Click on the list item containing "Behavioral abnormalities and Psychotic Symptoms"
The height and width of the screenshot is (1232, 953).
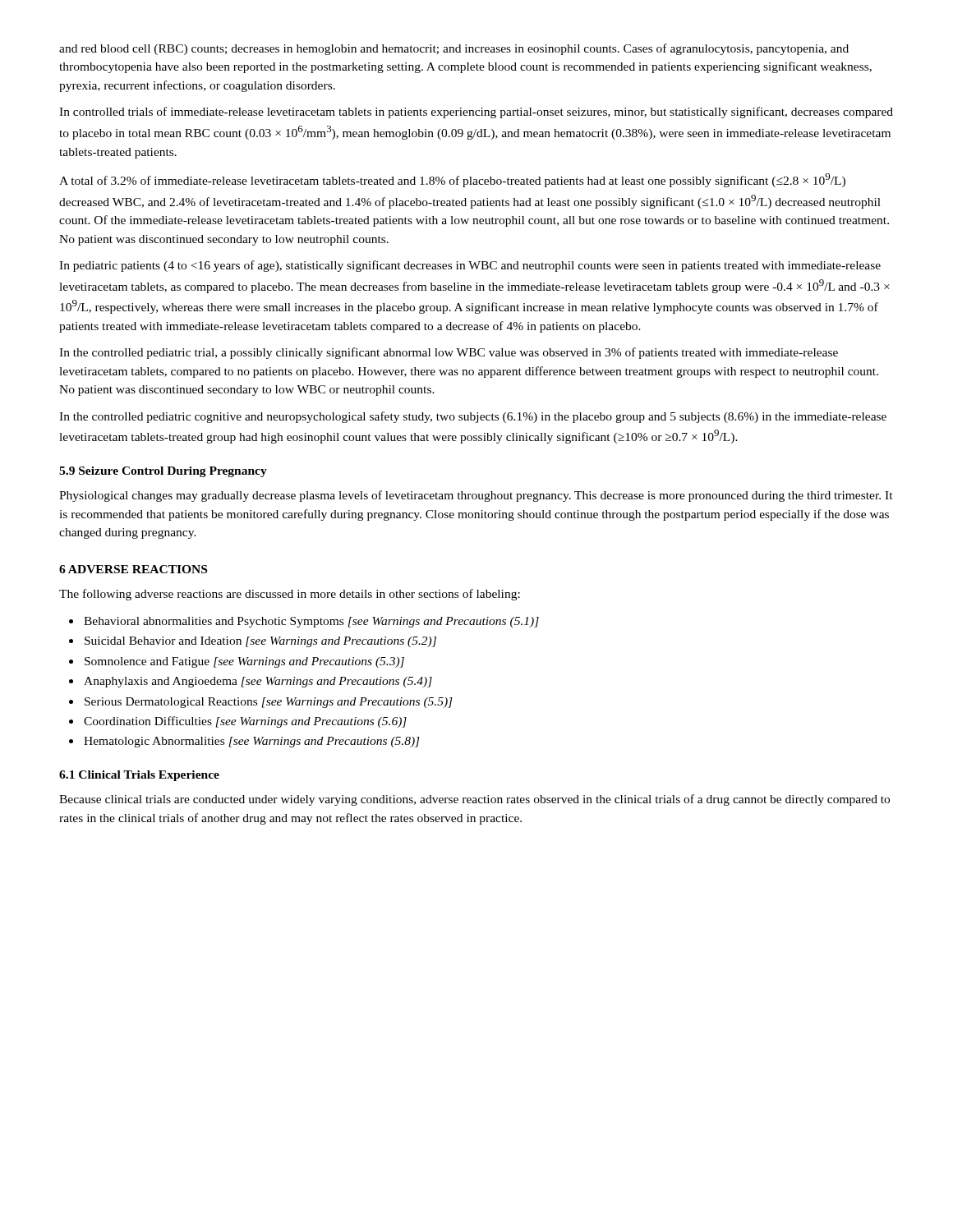(488, 621)
